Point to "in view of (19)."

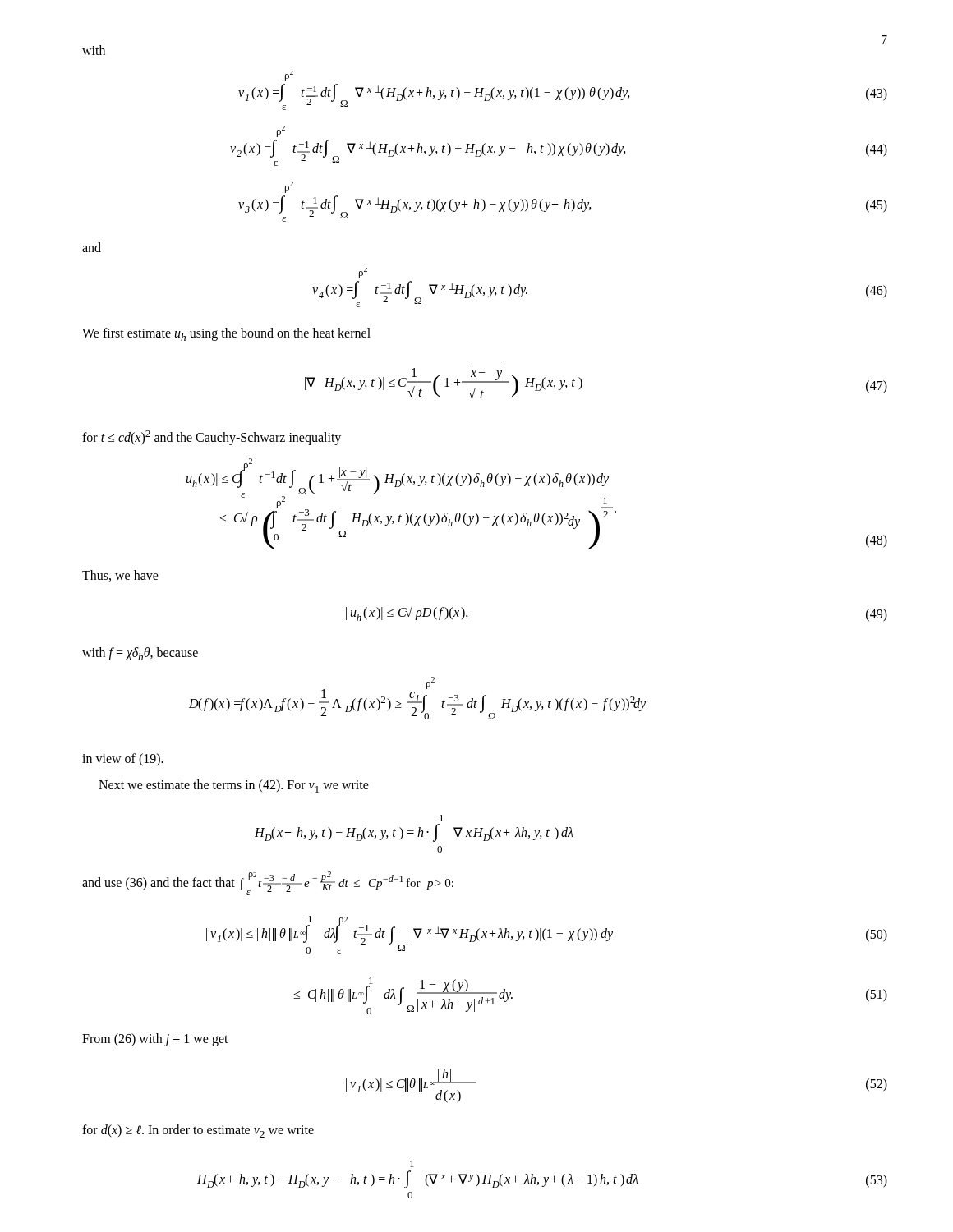[123, 758]
